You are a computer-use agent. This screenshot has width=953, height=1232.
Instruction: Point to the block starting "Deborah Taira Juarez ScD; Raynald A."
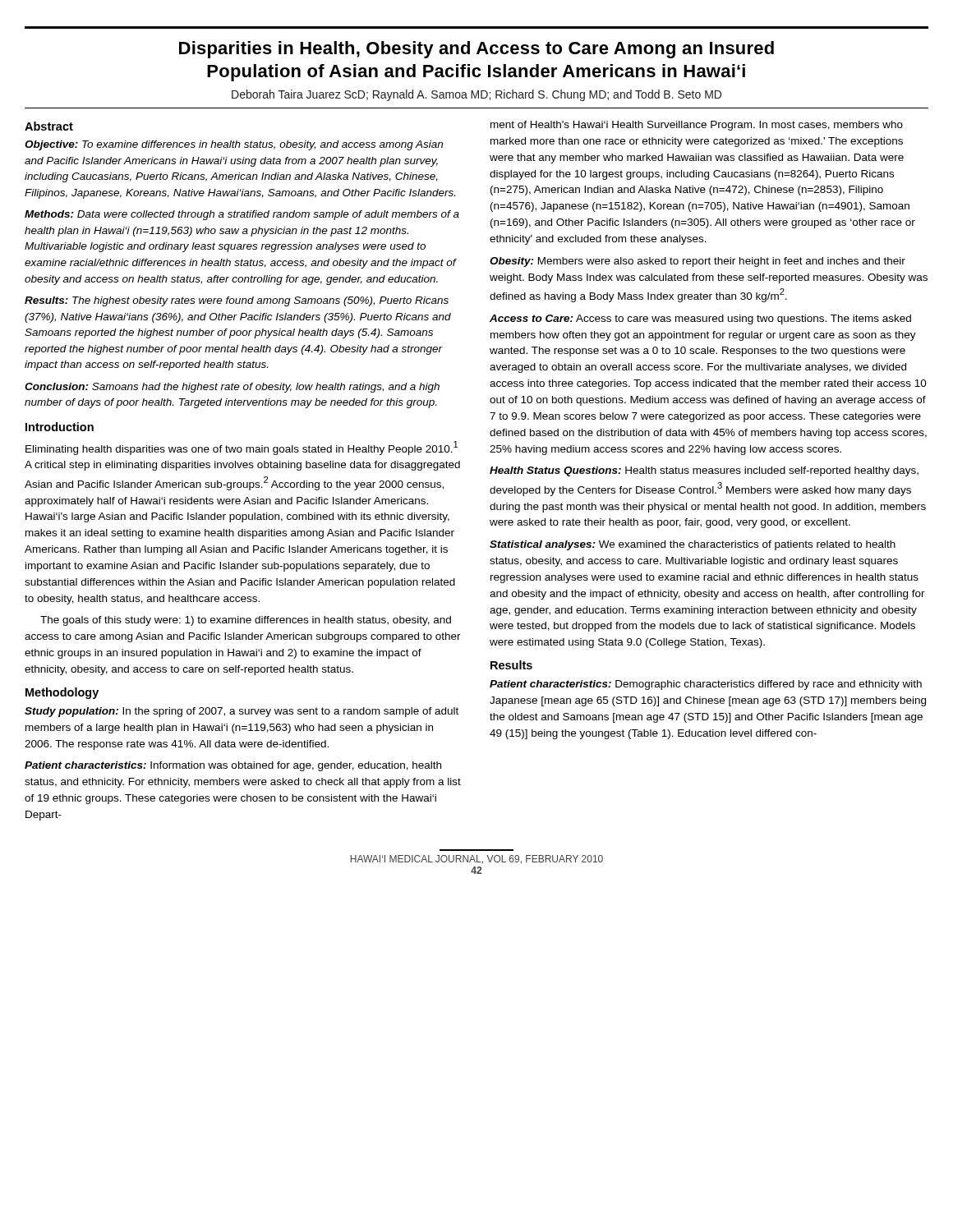476,94
